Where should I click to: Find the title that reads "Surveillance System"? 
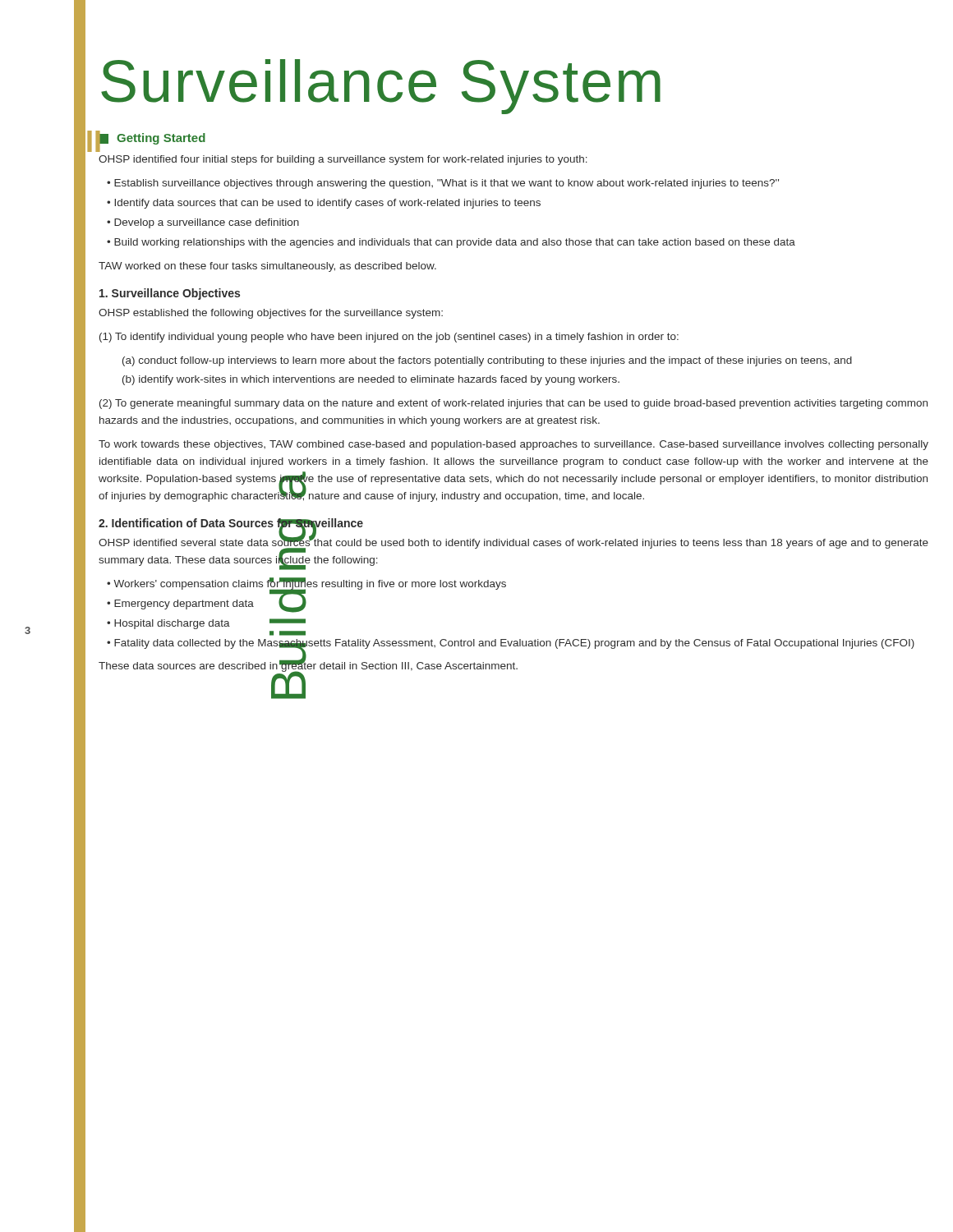pyautogui.click(x=382, y=82)
